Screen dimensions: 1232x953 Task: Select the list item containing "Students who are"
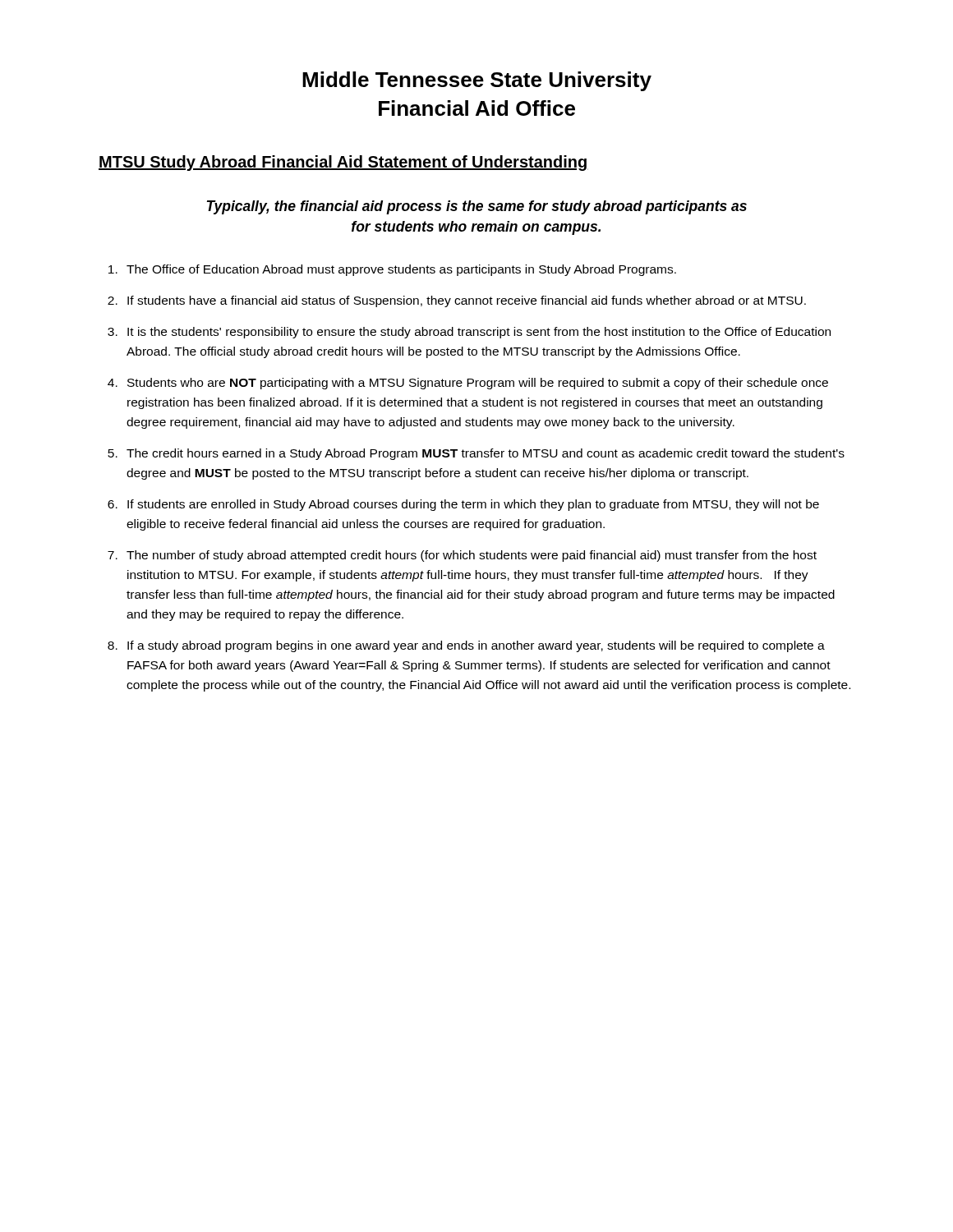pyautogui.click(x=478, y=402)
